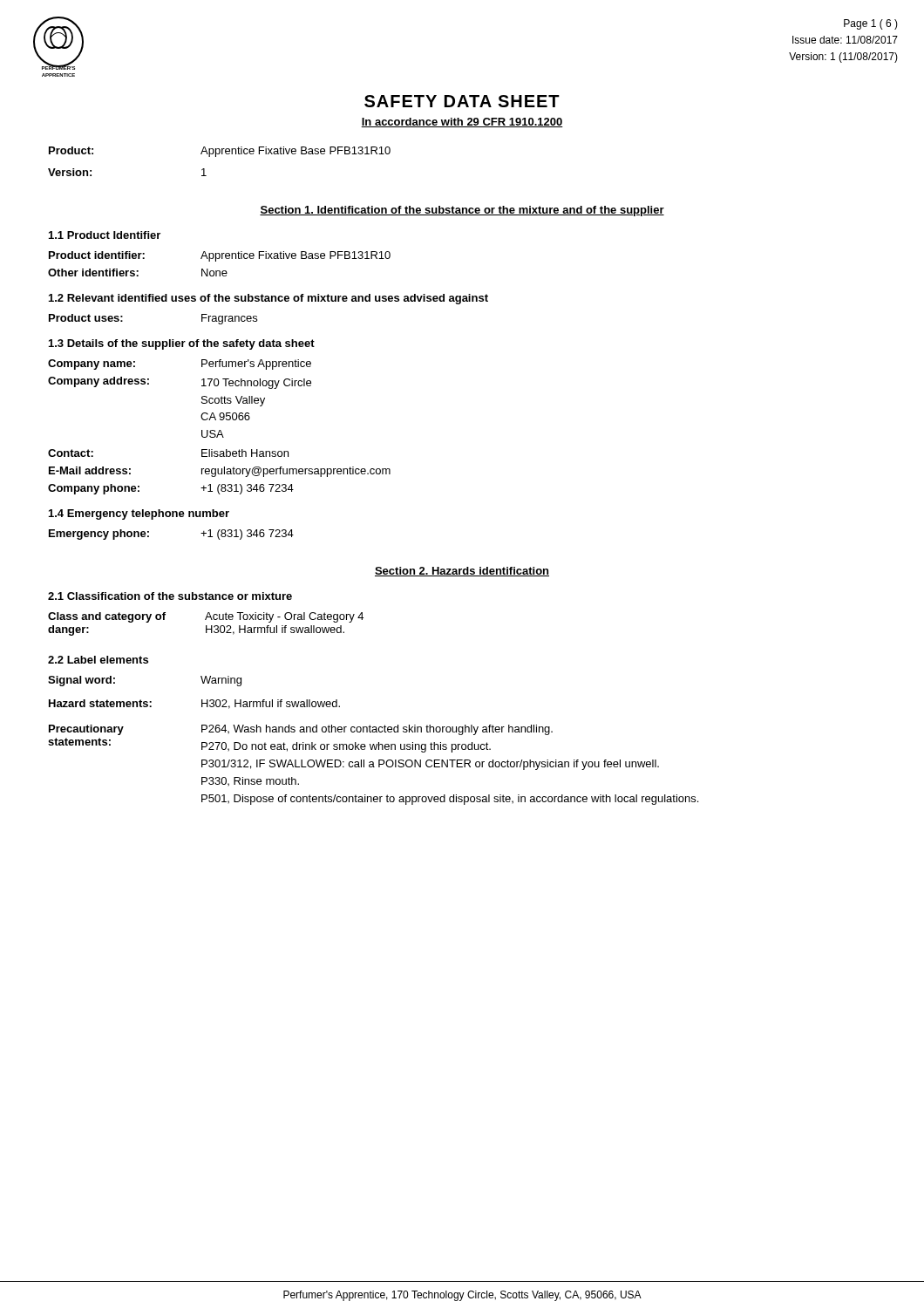Viewport: 924px width, 1308px height.
Task: Click where it says "Company address: 170 Technology CircleScotts ValleyCA 95066USA"
Action: click(96, 382)
